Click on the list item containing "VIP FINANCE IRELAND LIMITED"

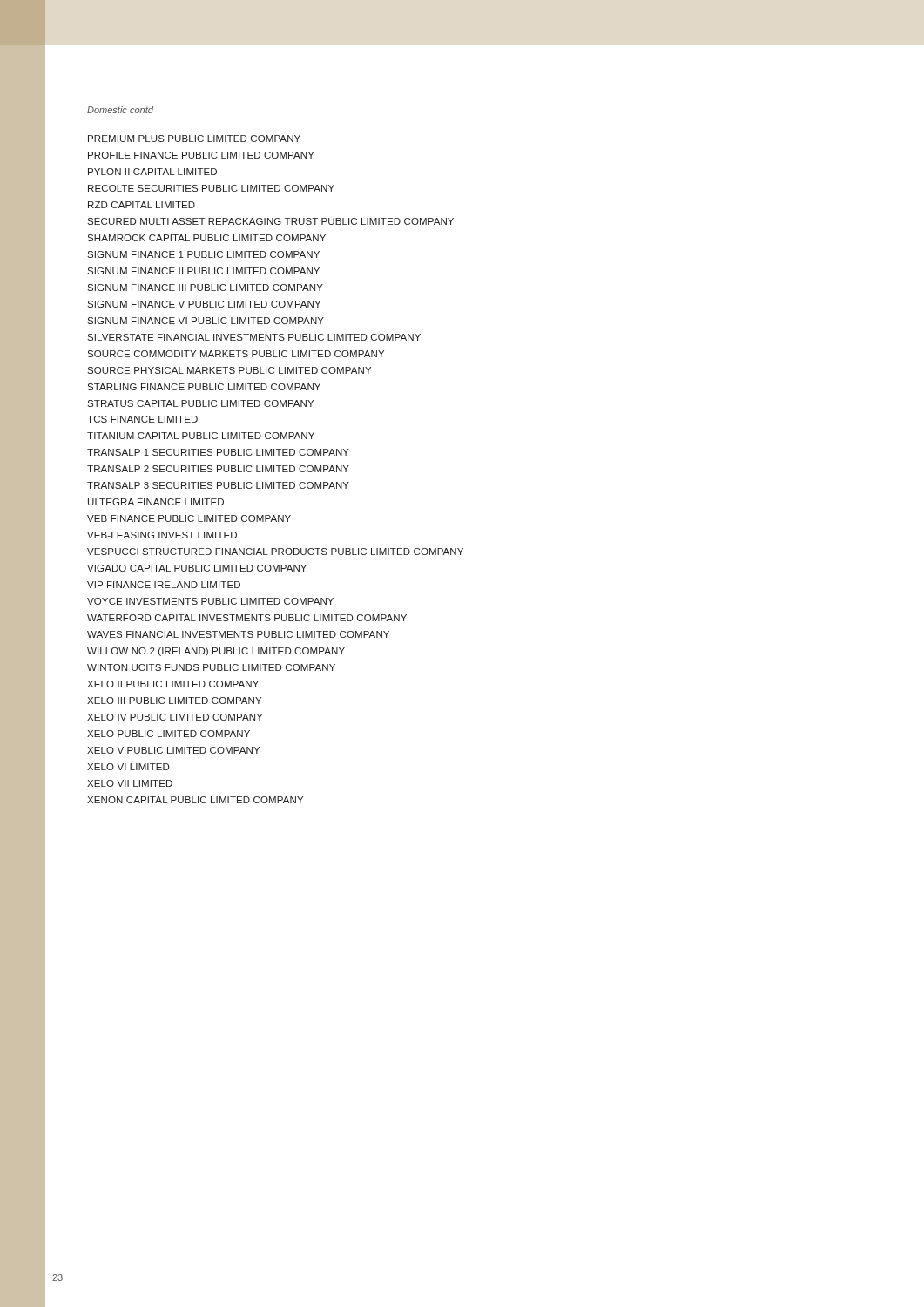click(x=164, y=585)
